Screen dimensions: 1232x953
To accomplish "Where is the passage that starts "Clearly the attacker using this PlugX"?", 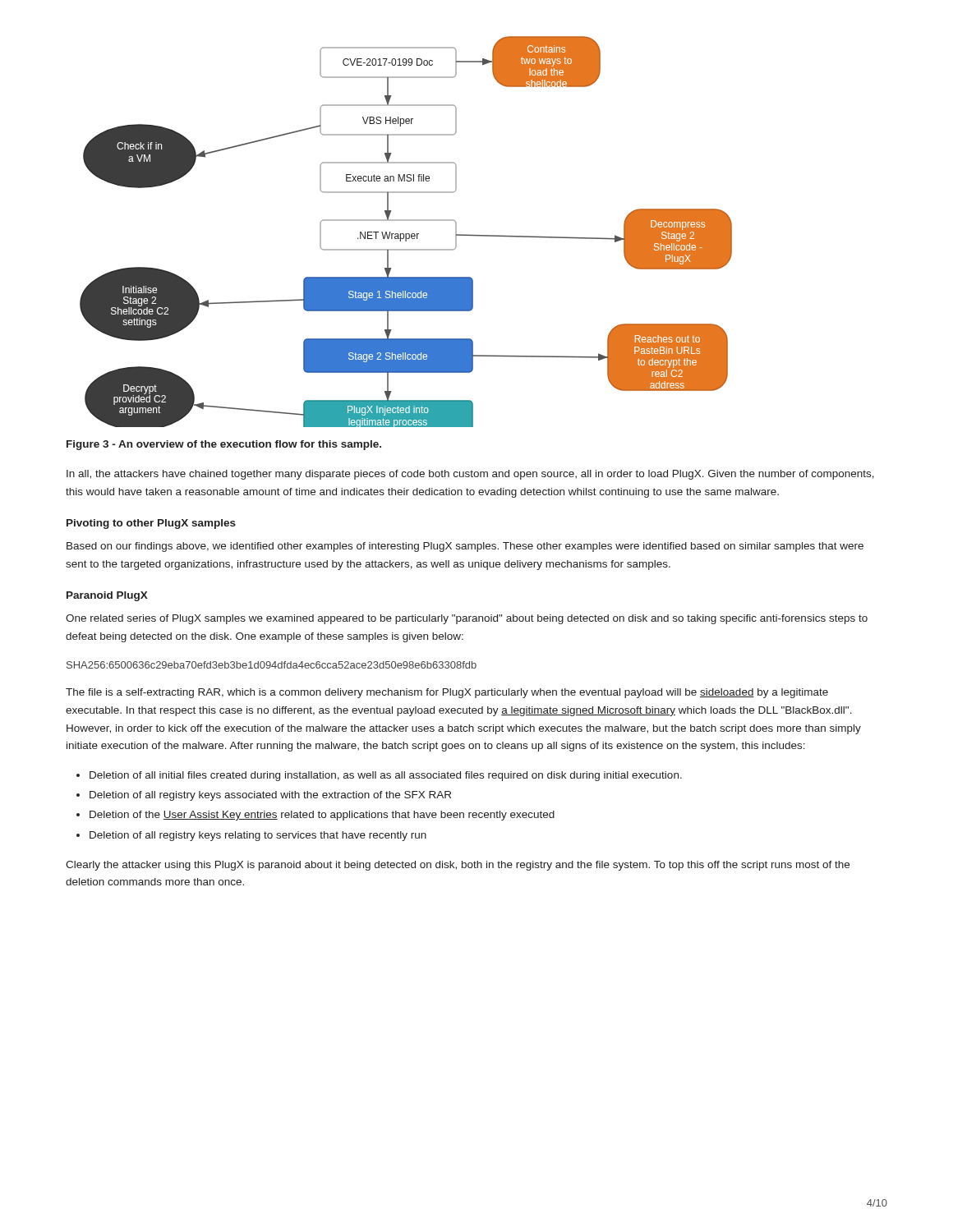I will point(458,873).
